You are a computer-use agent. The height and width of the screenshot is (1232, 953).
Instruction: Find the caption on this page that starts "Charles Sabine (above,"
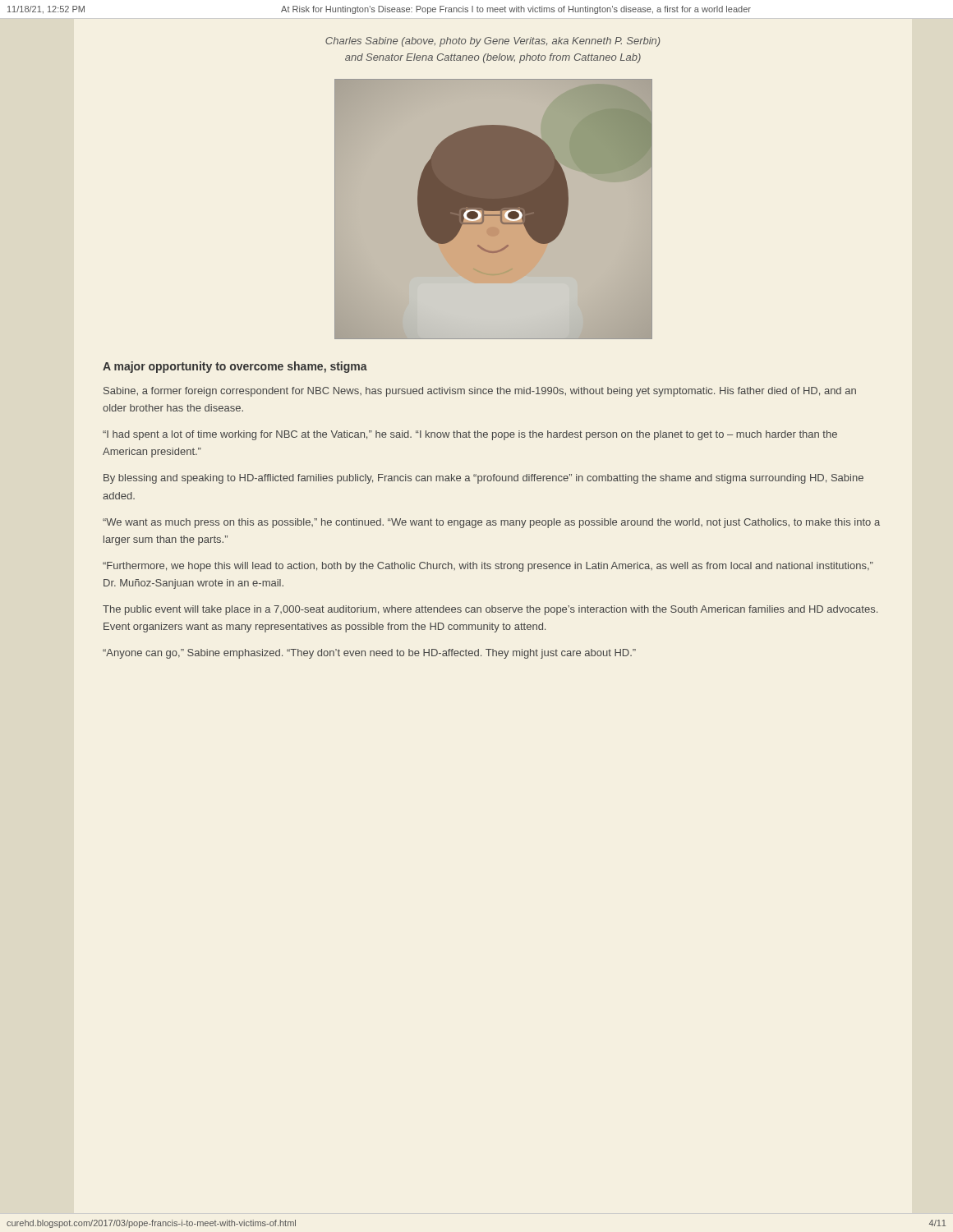coord(493,49)
